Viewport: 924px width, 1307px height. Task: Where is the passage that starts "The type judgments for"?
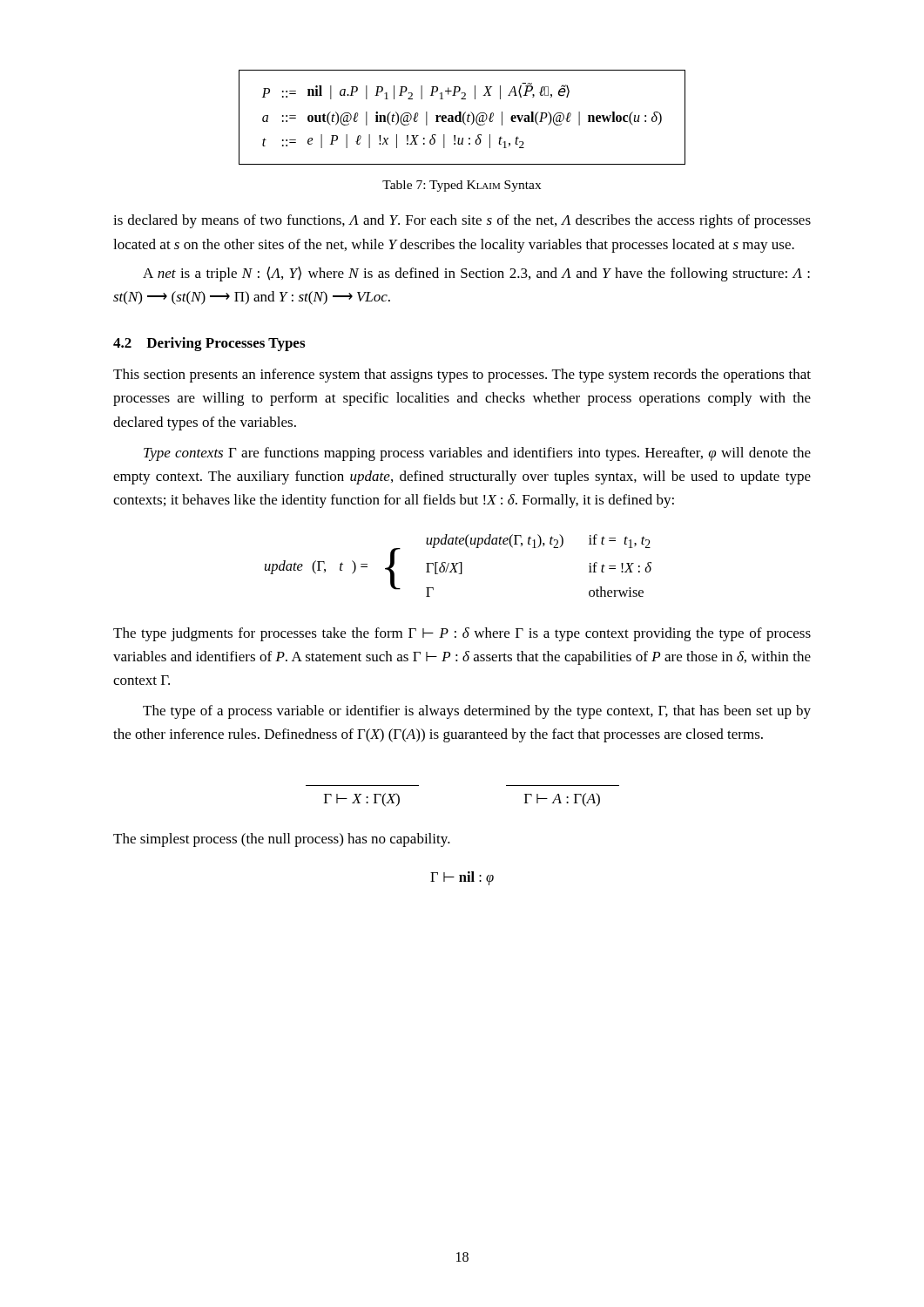pos(462,656)
